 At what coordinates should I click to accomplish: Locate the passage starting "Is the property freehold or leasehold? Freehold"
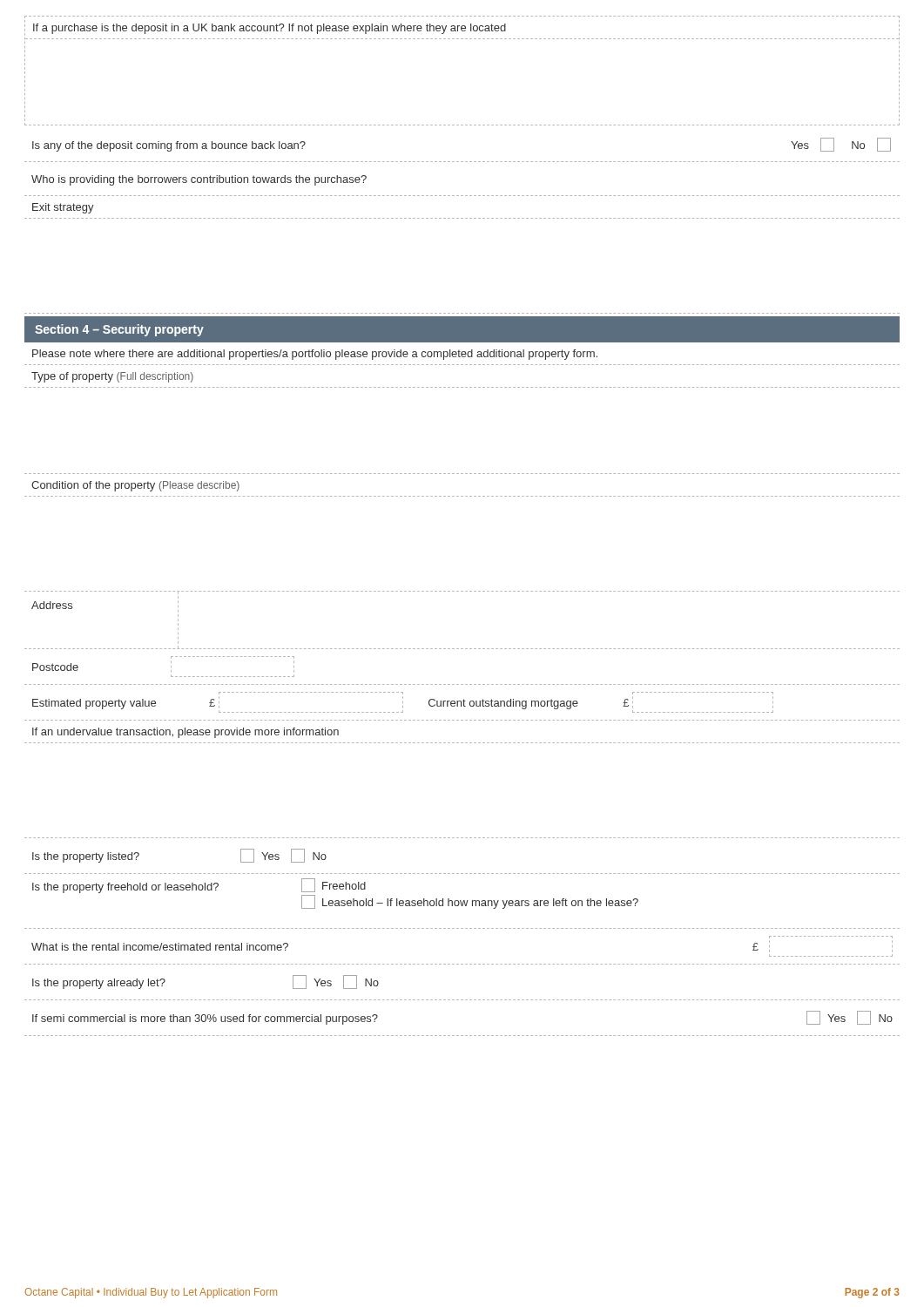(335, 894)
